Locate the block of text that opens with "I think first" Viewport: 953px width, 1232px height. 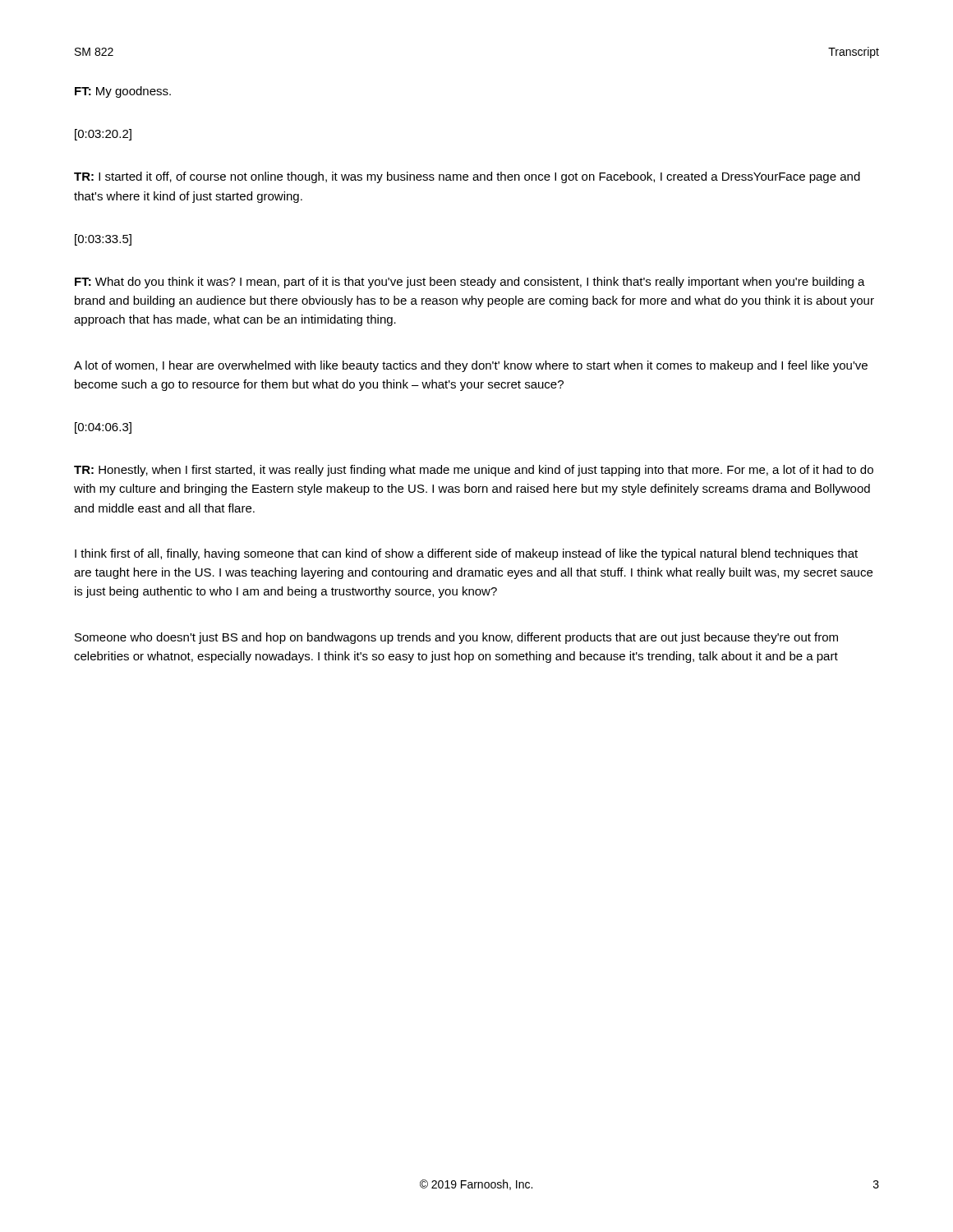474,572
